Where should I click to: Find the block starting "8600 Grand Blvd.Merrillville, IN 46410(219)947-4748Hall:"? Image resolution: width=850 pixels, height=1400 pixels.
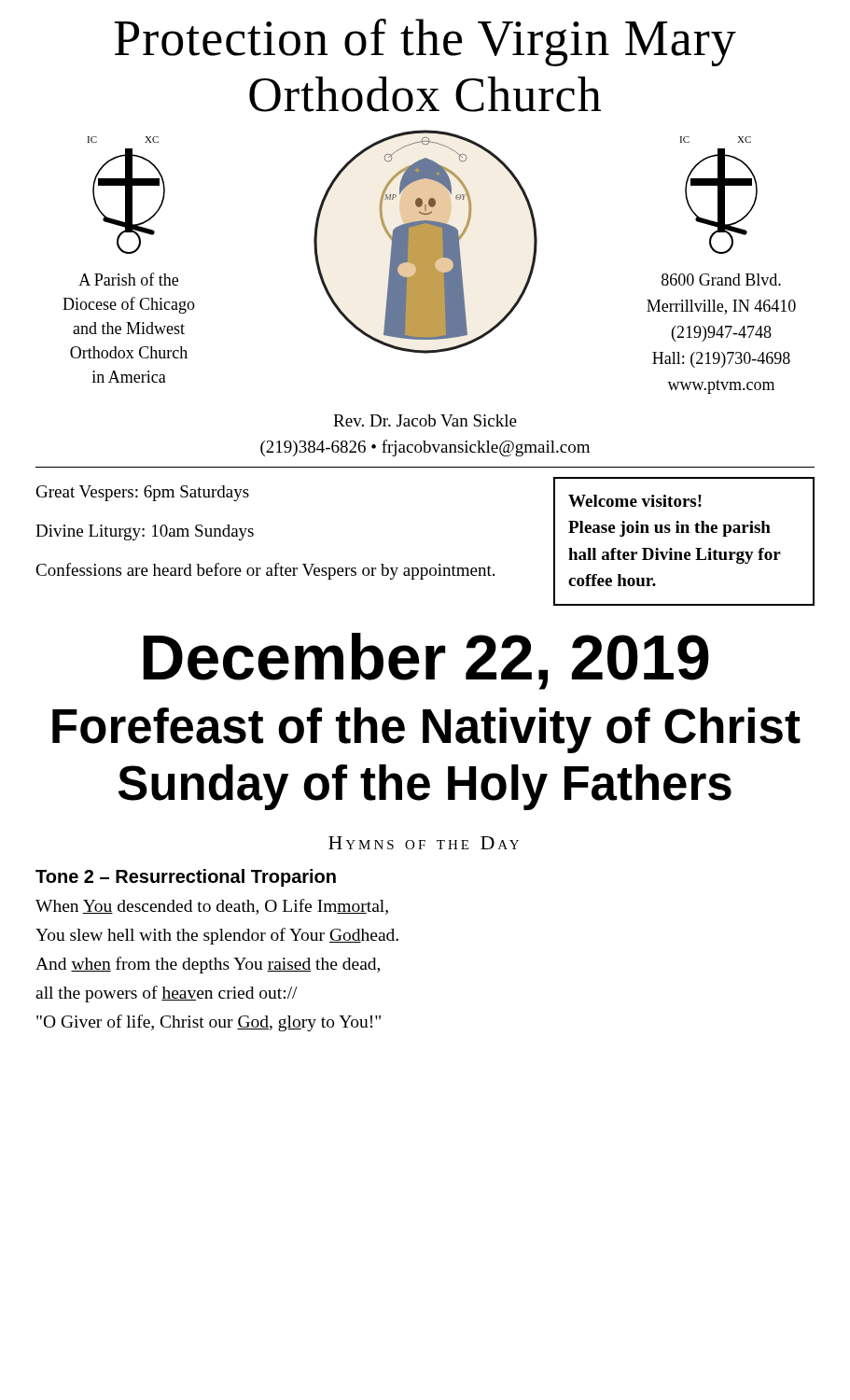[x=721, y=332]
